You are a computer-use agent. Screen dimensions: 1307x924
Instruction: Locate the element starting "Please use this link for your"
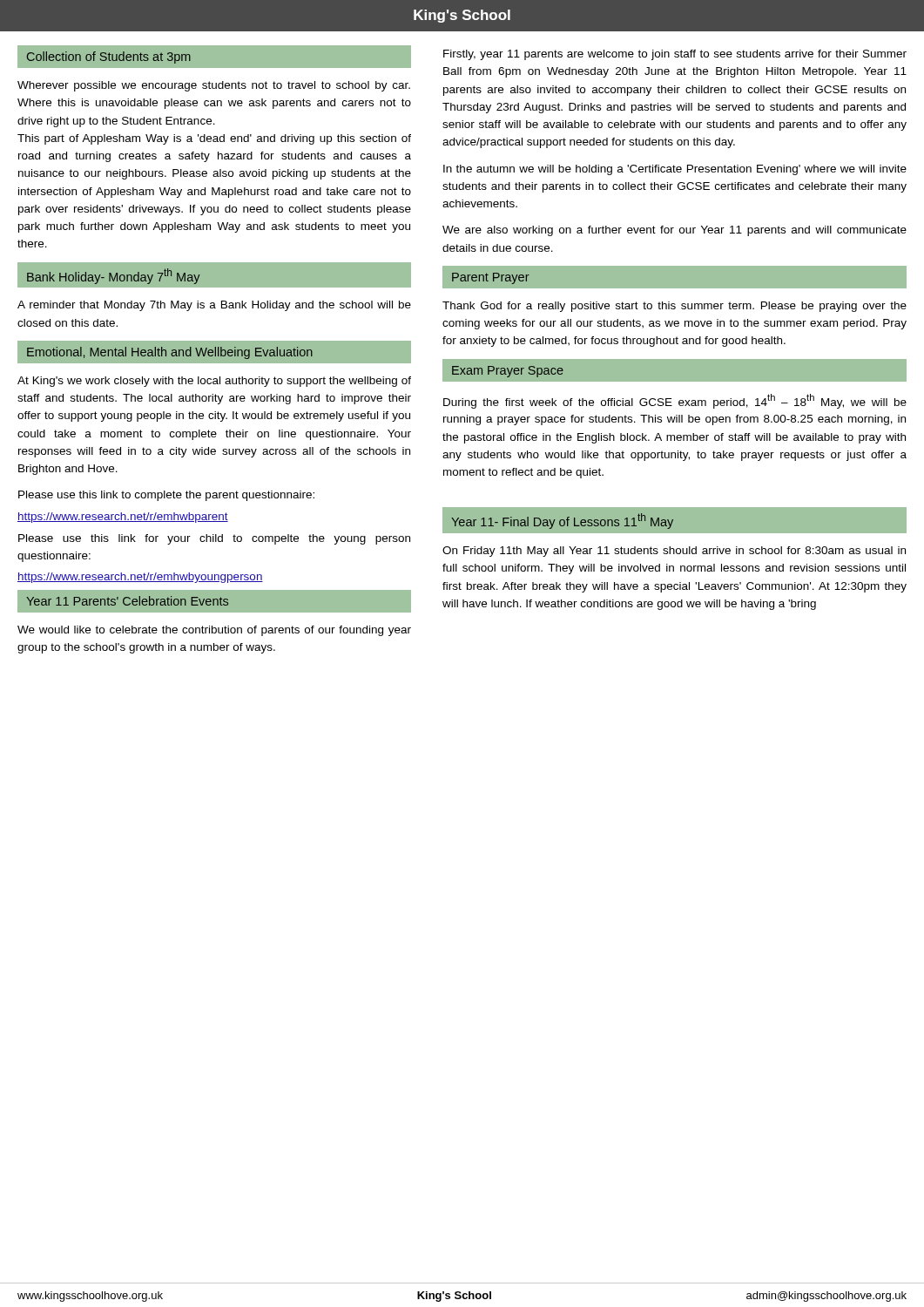(x=214, y=547)
